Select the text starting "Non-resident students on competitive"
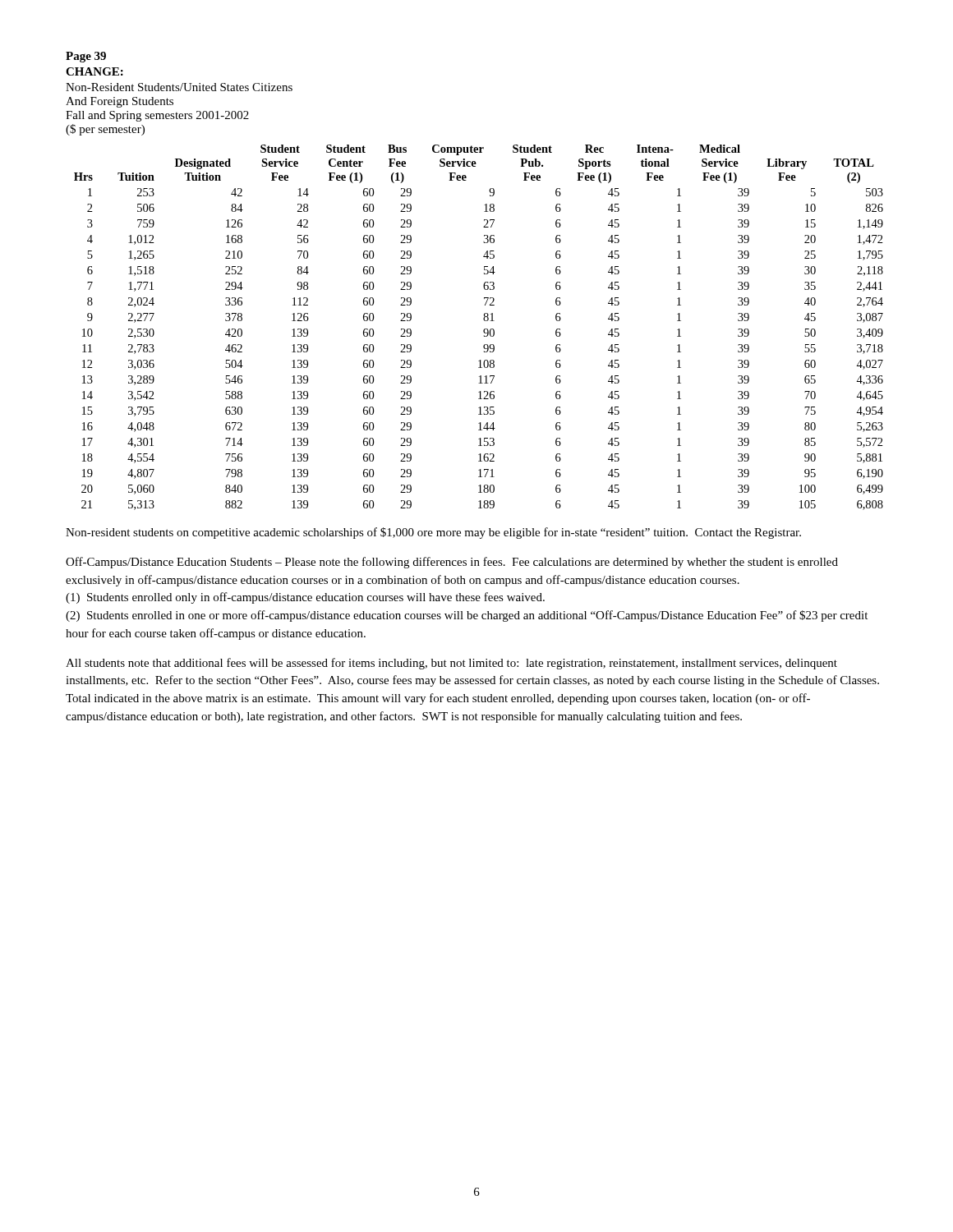 coord(434,532)
